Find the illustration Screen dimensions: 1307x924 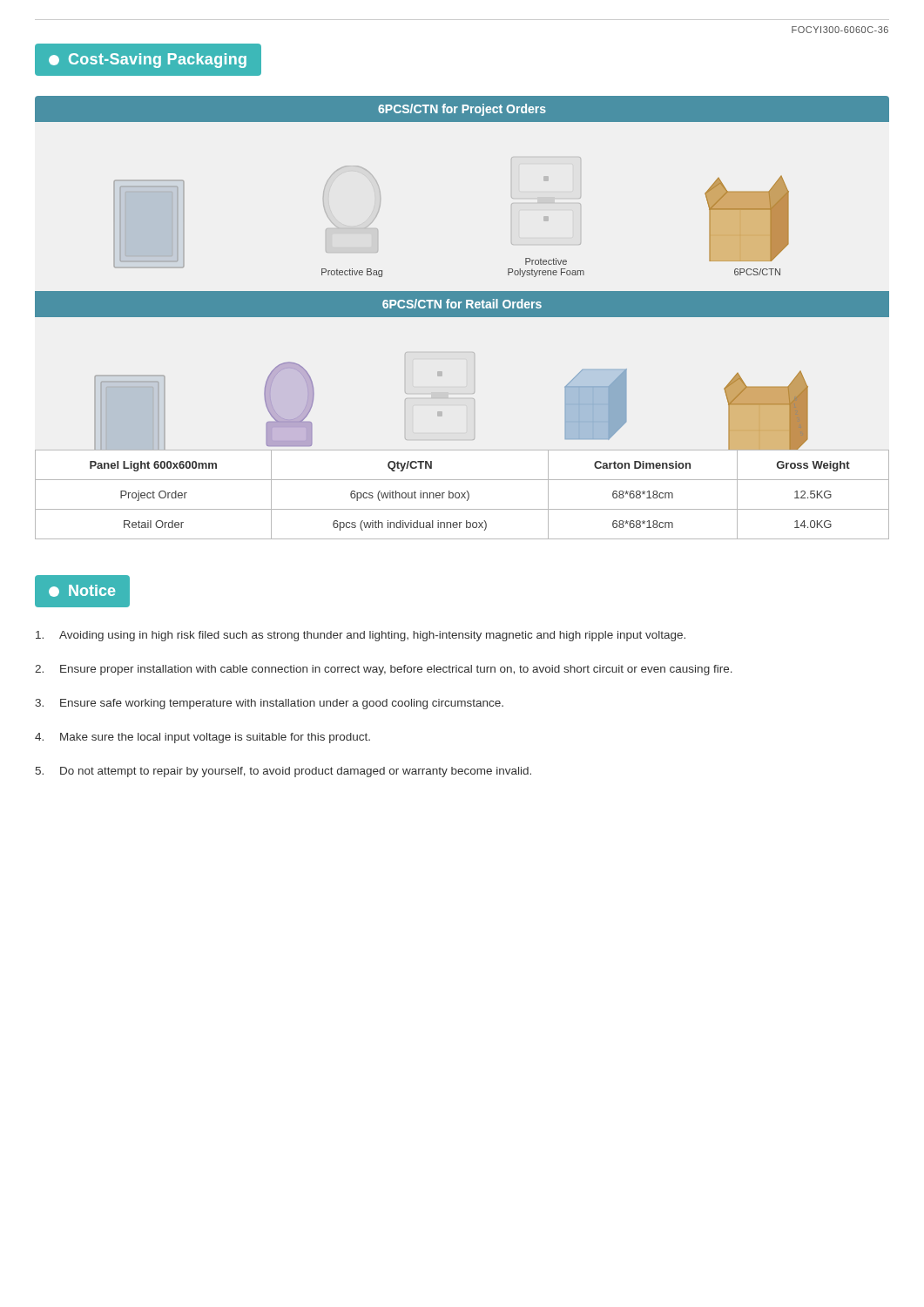pyautogui.click(x=462, y=289)
